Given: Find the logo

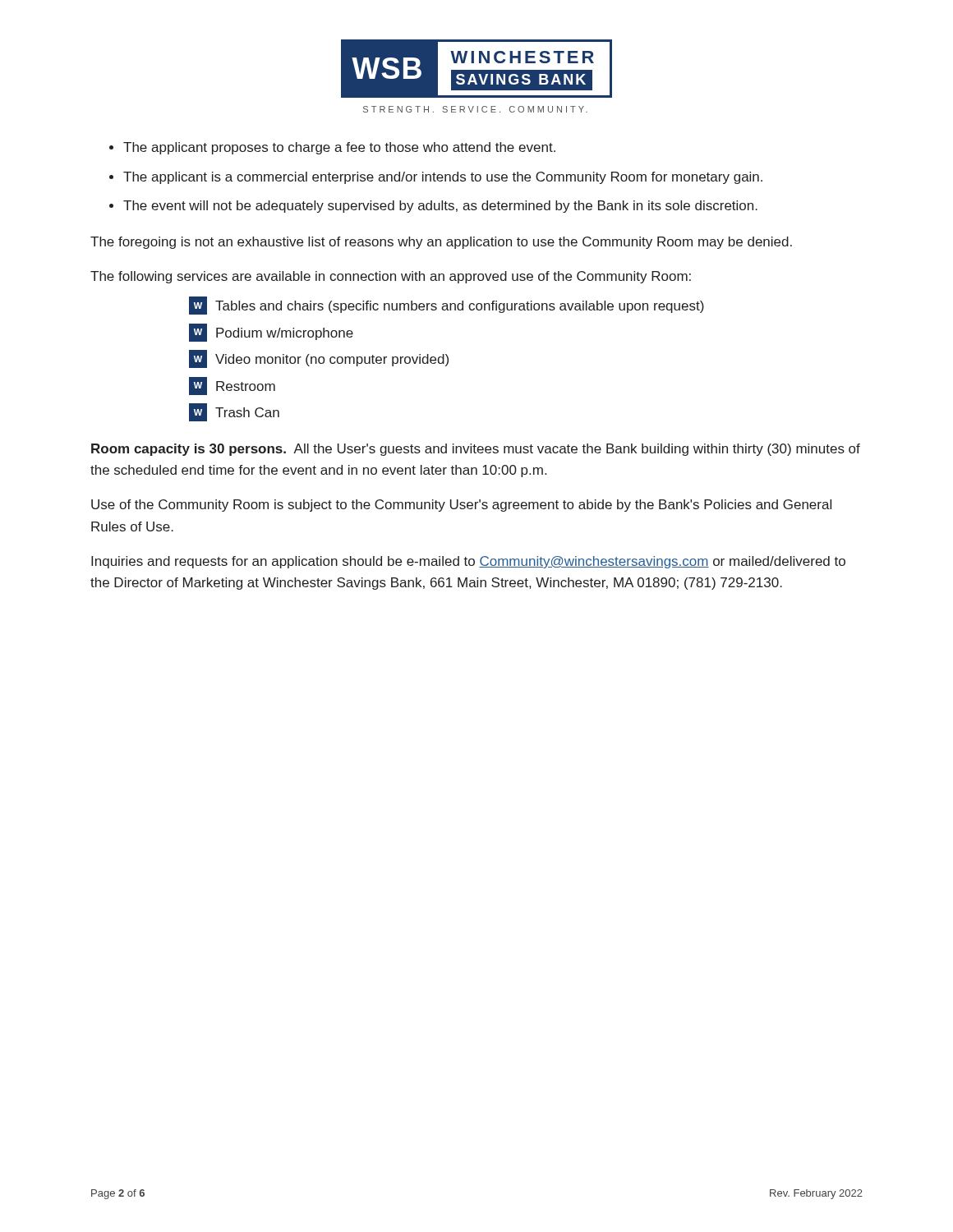Looking at the screenshot, I should [476, 57].
